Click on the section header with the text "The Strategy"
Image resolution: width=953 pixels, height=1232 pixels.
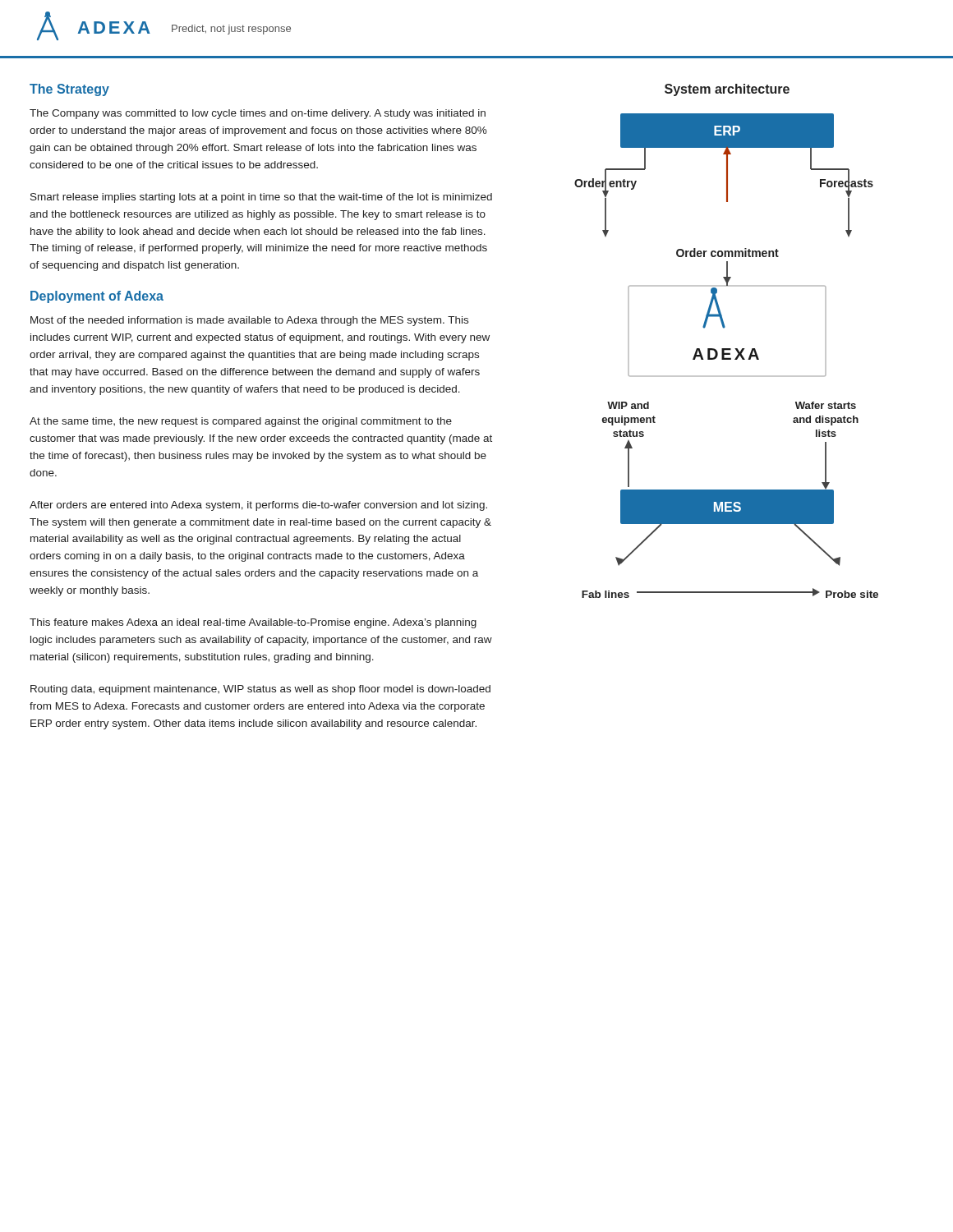[x=69, y=89]
